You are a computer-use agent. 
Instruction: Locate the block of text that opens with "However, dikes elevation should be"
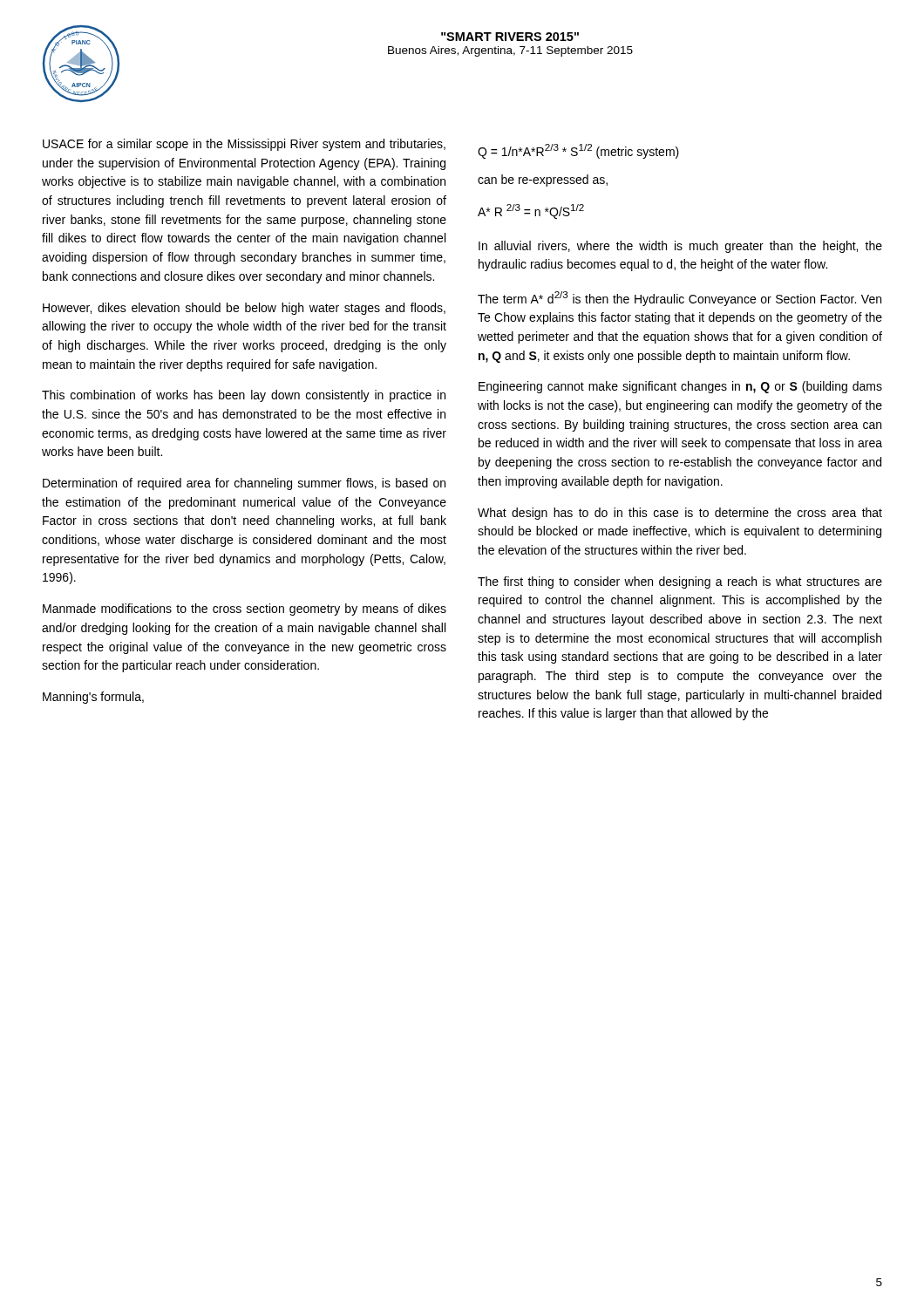[244, 336]
